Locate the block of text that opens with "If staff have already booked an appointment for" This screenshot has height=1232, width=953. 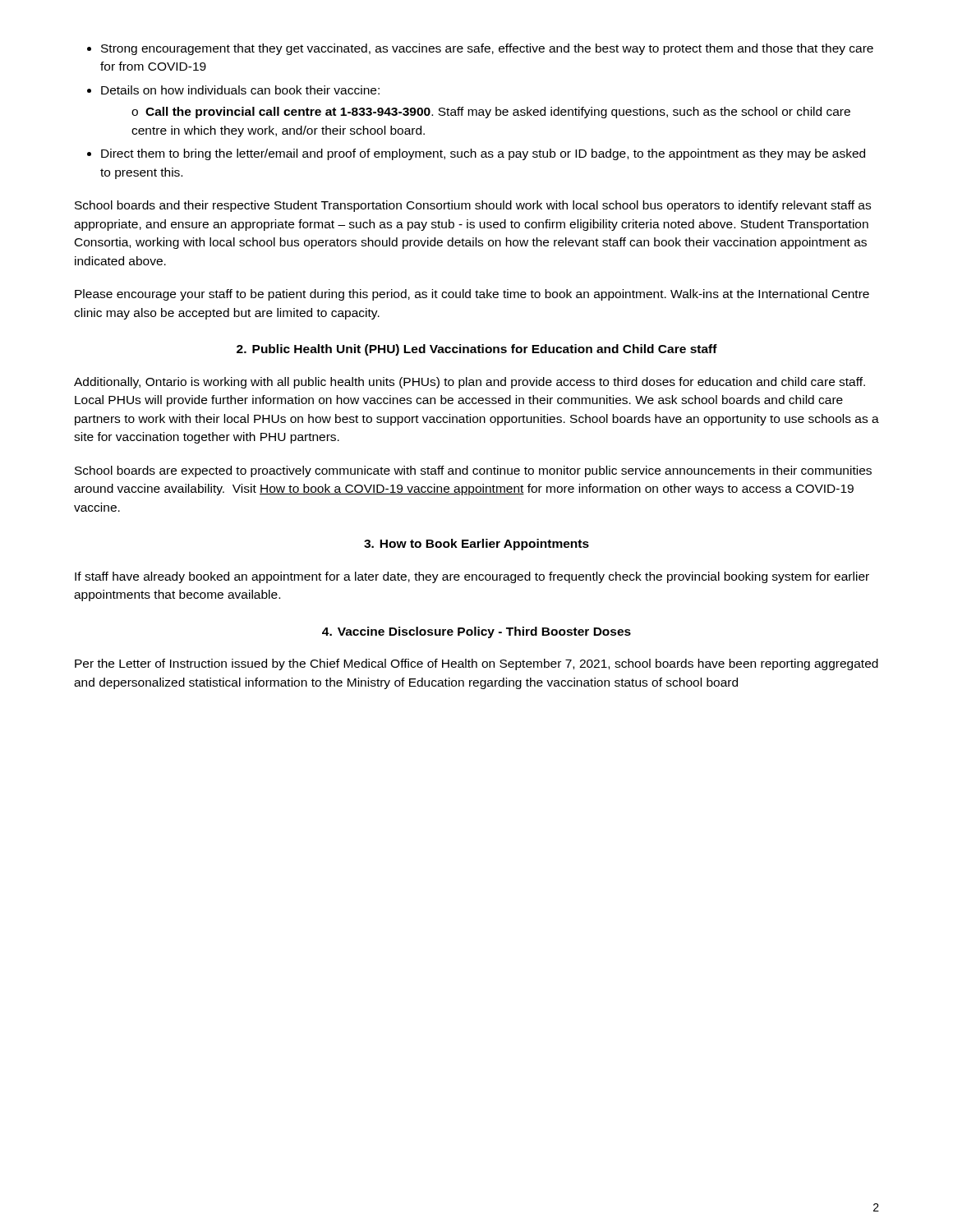472,585
